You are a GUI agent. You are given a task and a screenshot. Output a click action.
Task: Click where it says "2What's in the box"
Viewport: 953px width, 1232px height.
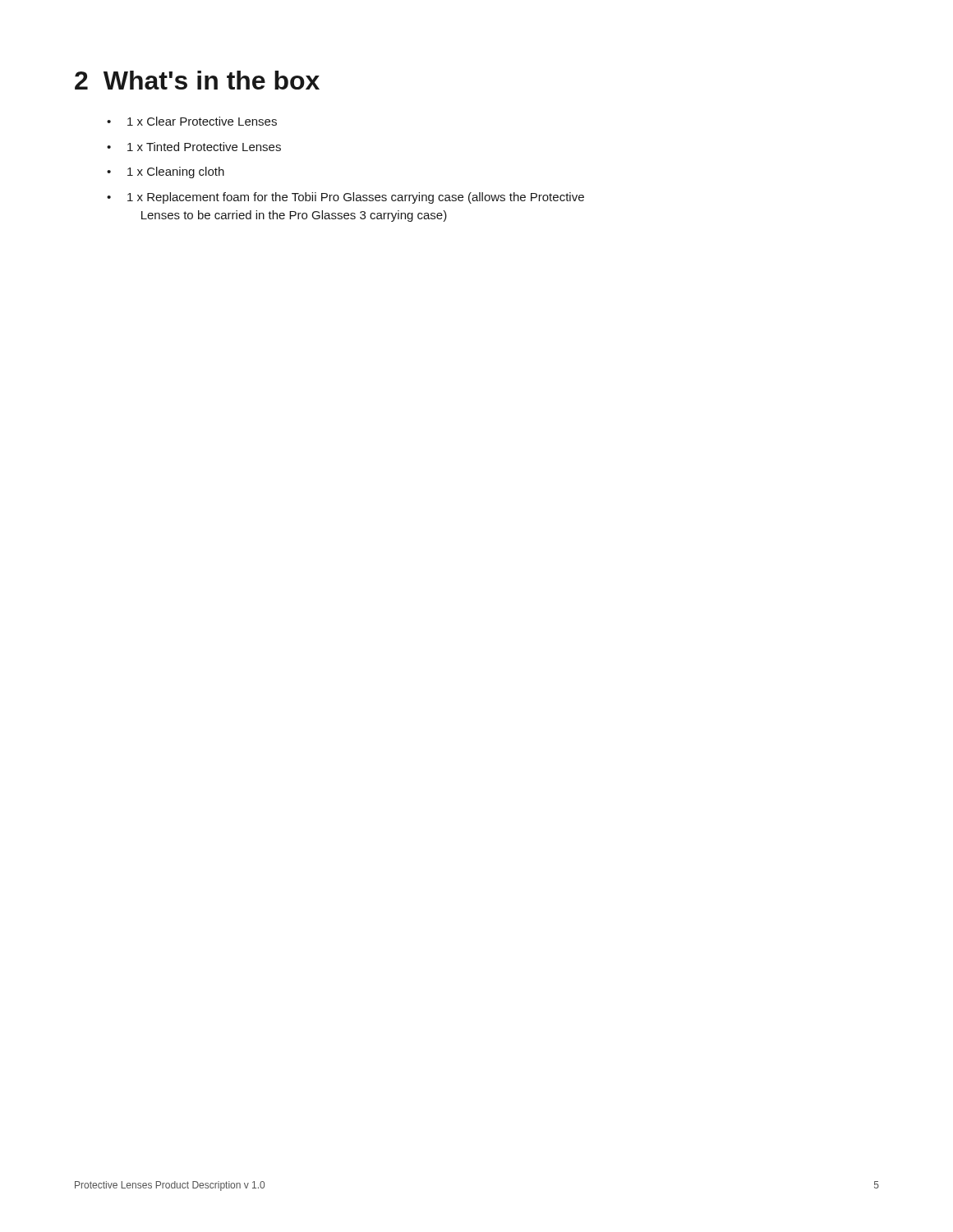click(x=197, y=80)
